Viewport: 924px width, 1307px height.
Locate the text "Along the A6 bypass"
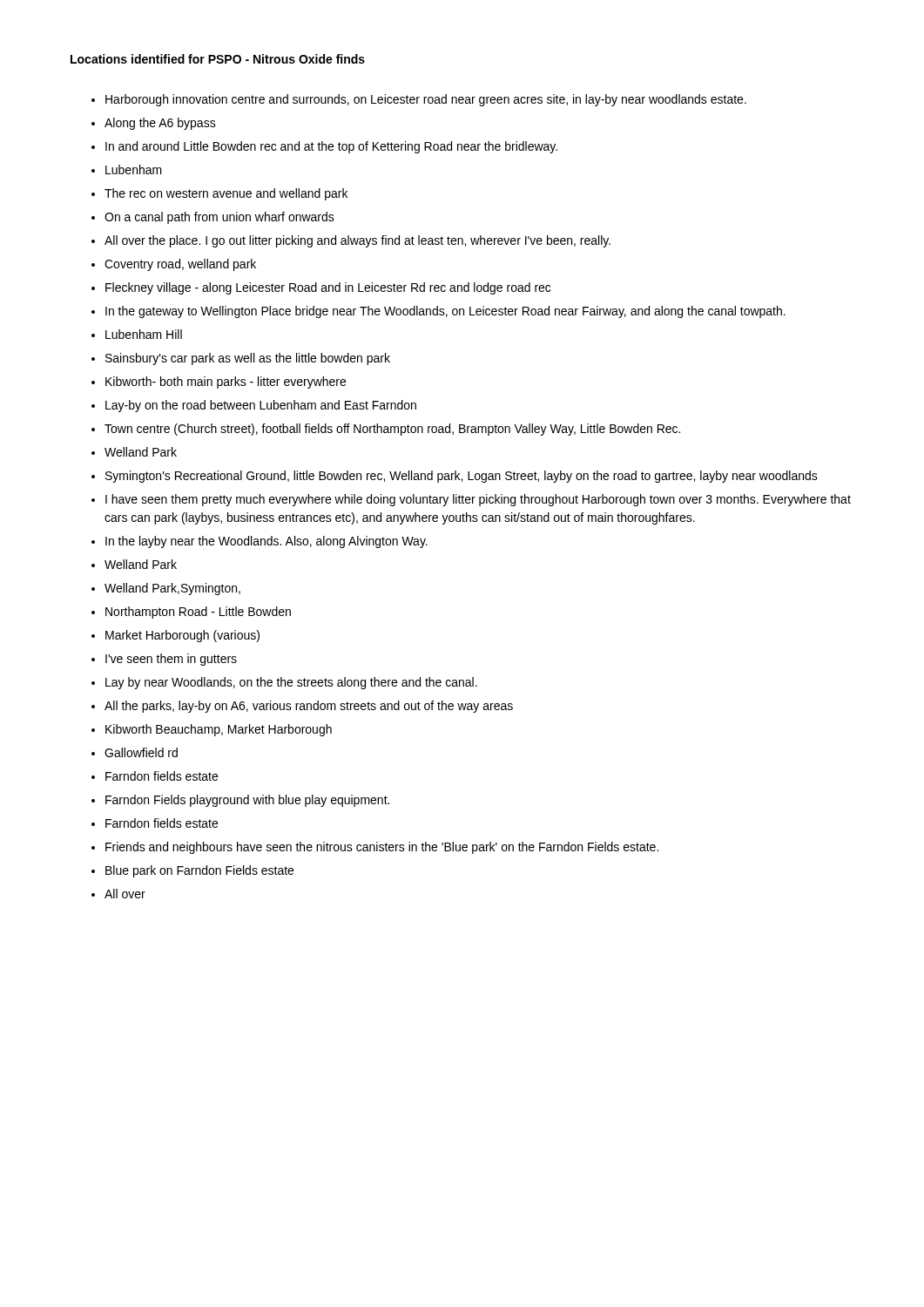pos(160,123)
